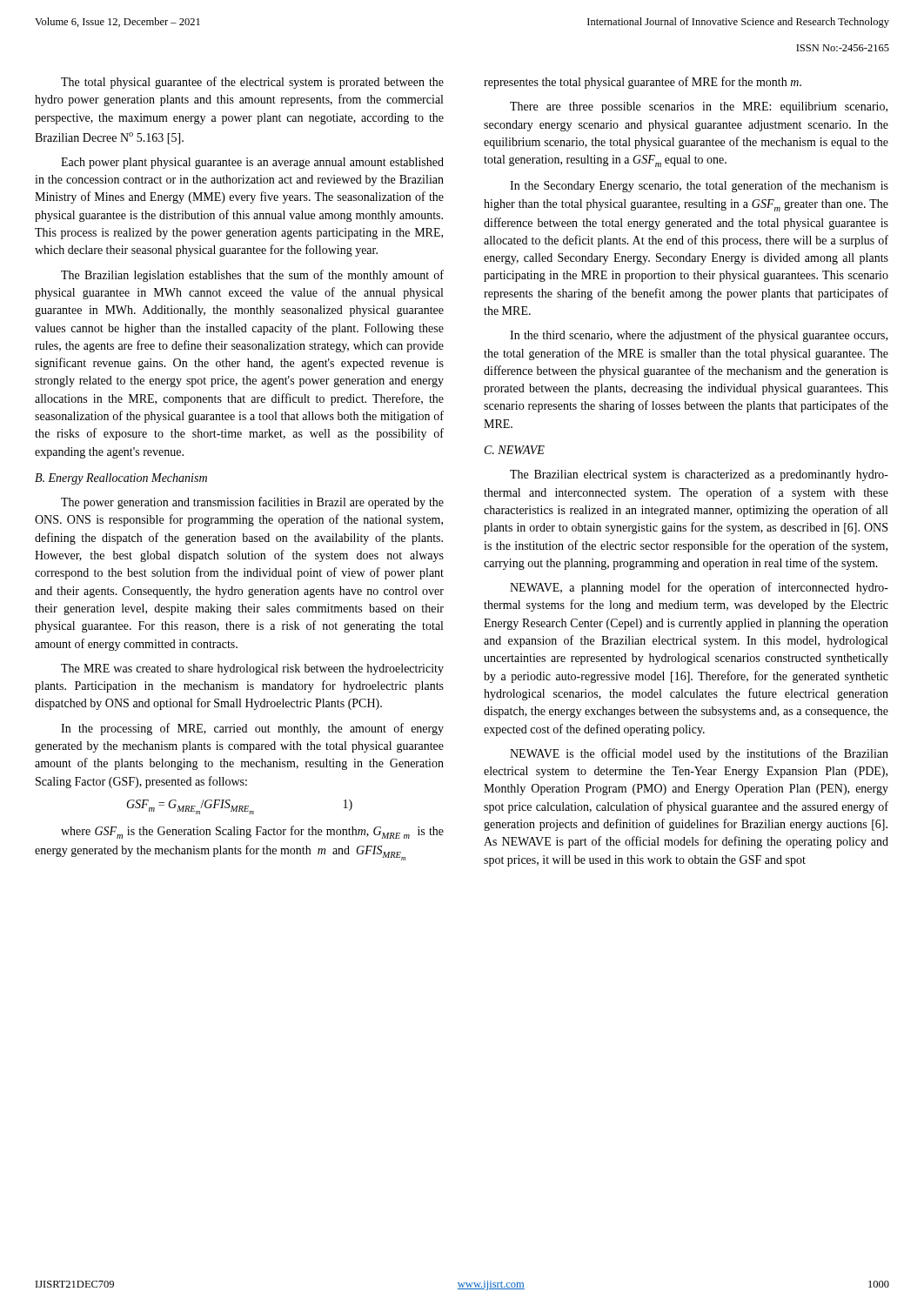
Task: Where is the passage that starts "In the Secondary Energy scenario, the"?
Action: pyautogui.click(x=686, y=249)
